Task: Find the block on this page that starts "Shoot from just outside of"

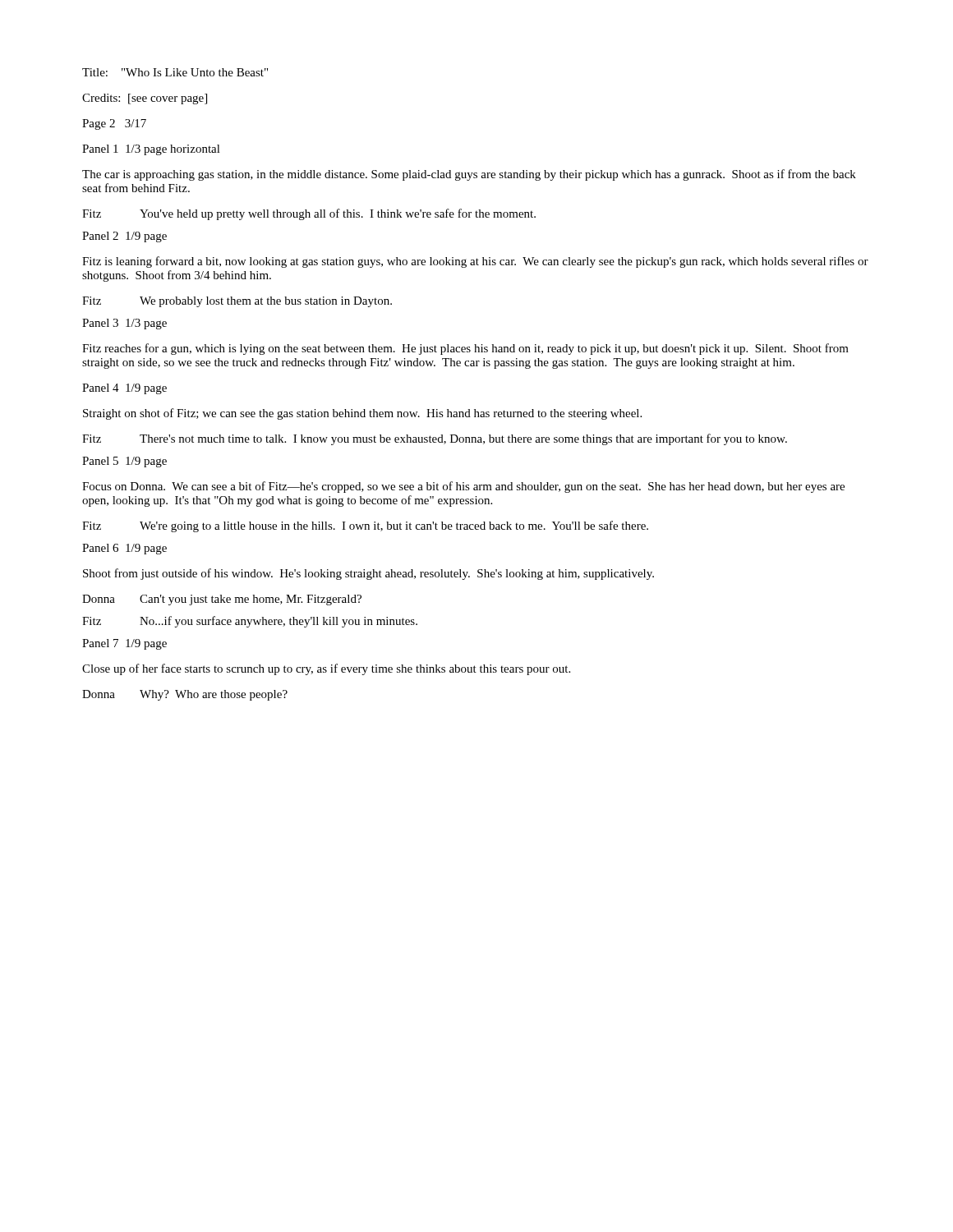Action: (368, 573)
